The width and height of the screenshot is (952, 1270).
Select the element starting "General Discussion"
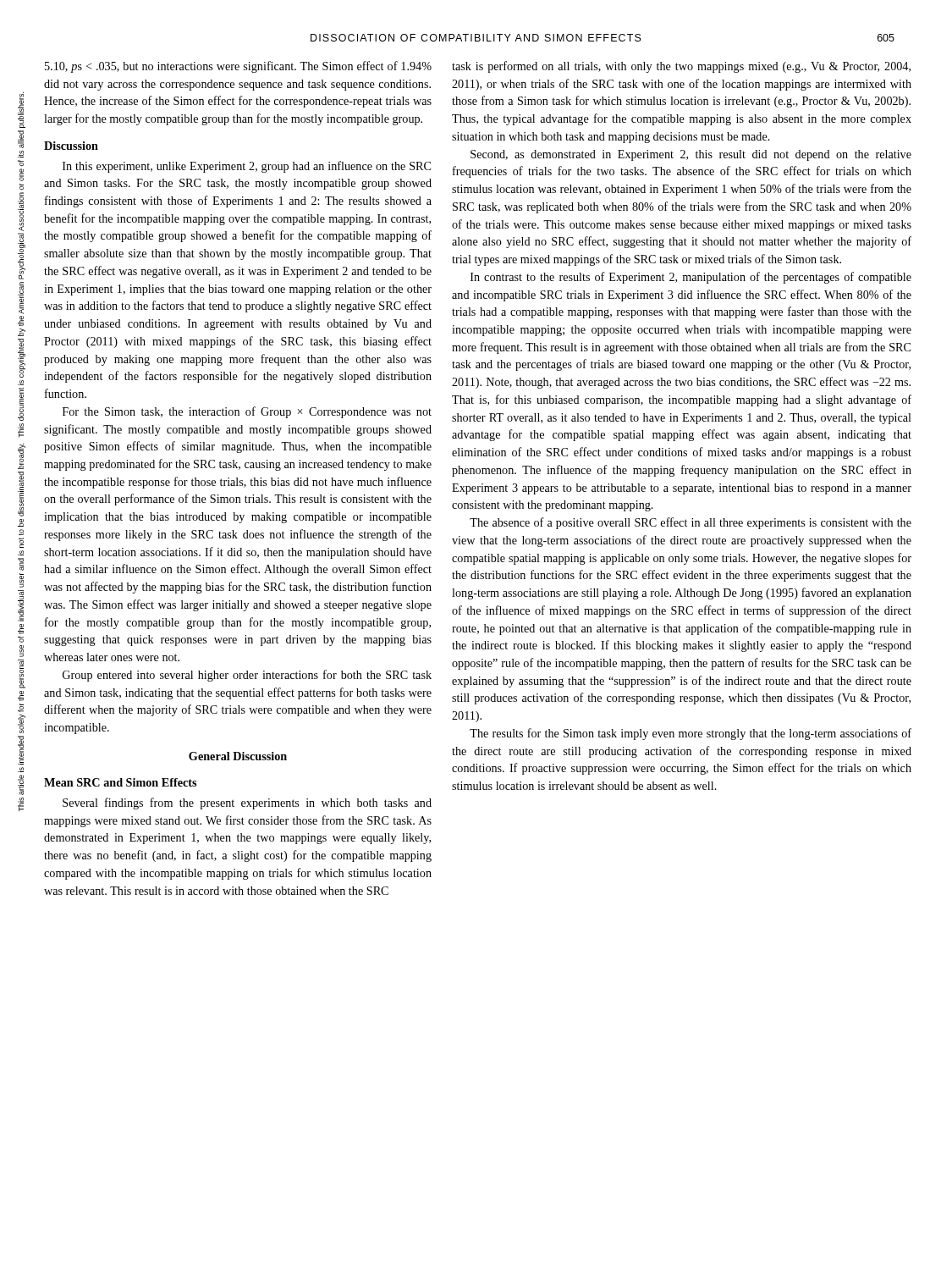[238, 756]
